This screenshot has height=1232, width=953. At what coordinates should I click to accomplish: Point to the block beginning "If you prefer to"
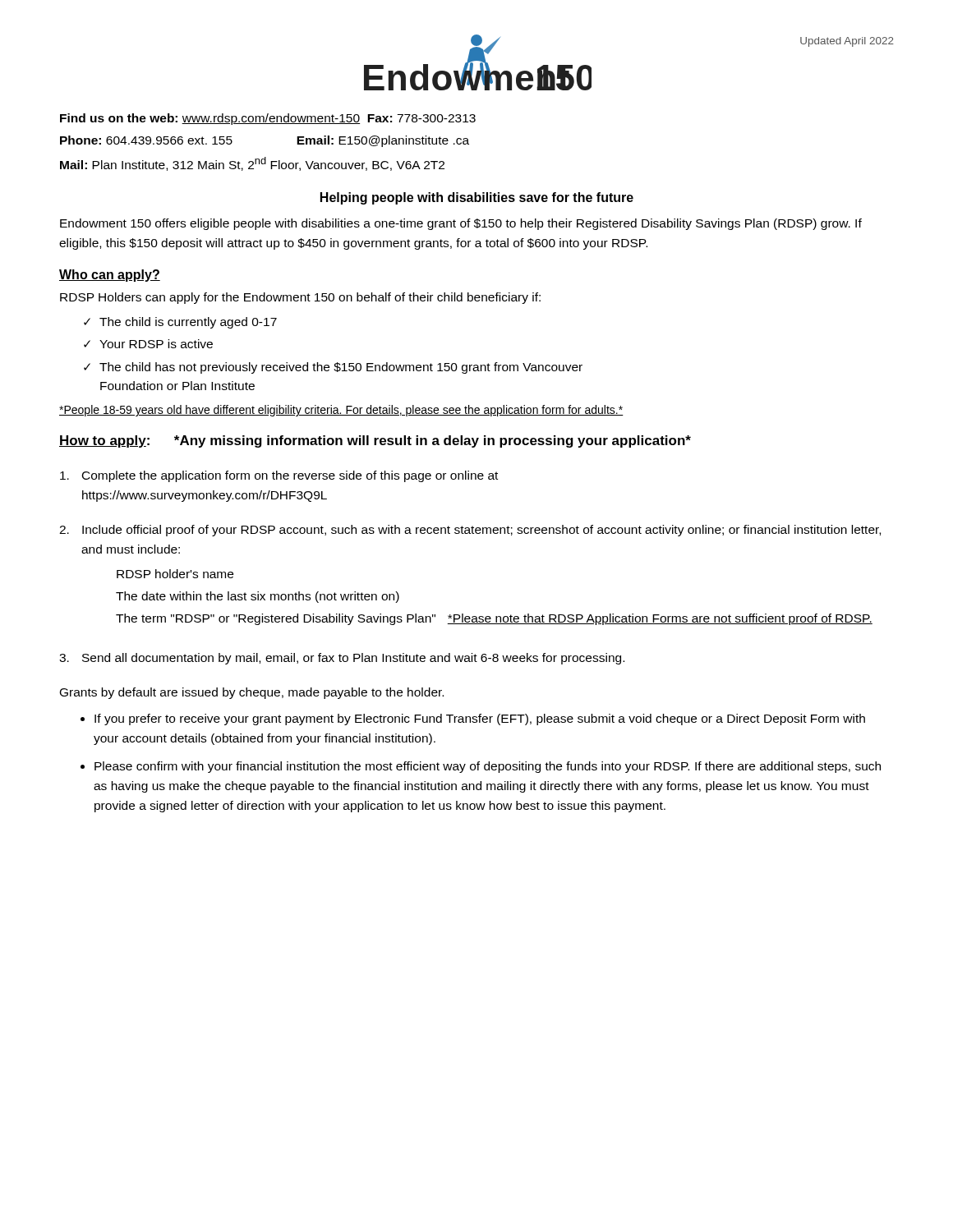click(480, 728)
